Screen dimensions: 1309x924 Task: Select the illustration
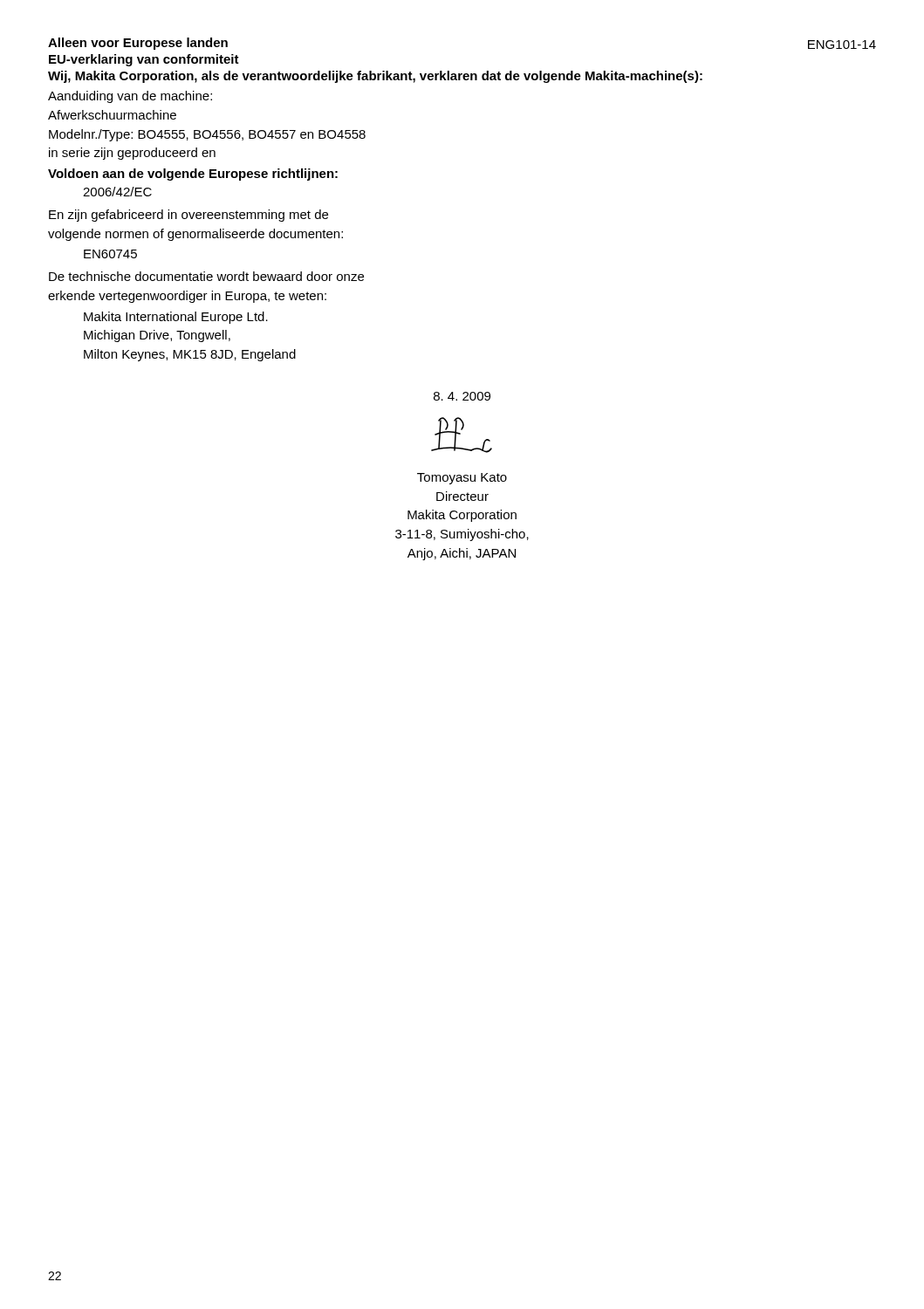tap(462, 437)
